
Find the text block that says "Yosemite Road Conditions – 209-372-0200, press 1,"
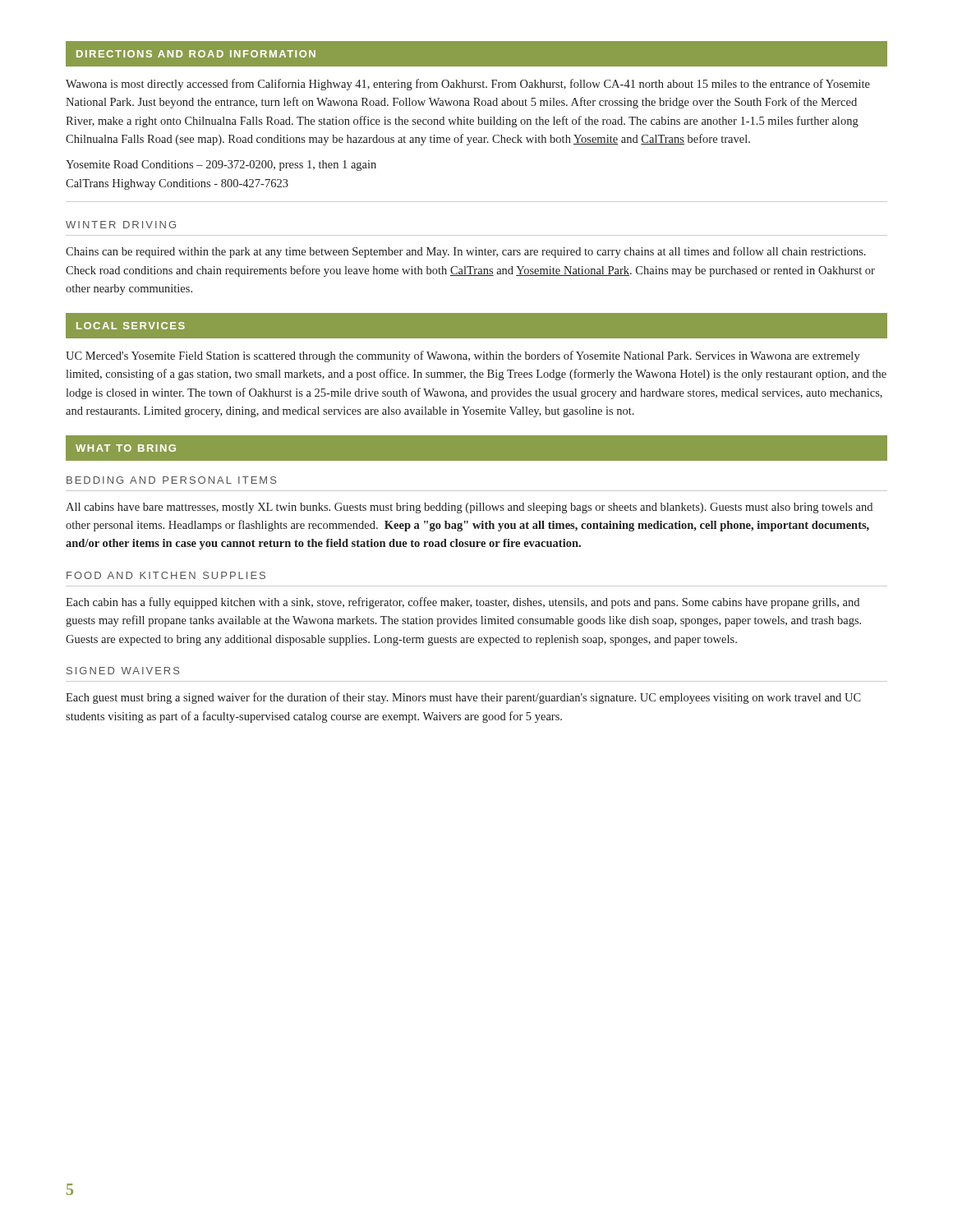221,174
